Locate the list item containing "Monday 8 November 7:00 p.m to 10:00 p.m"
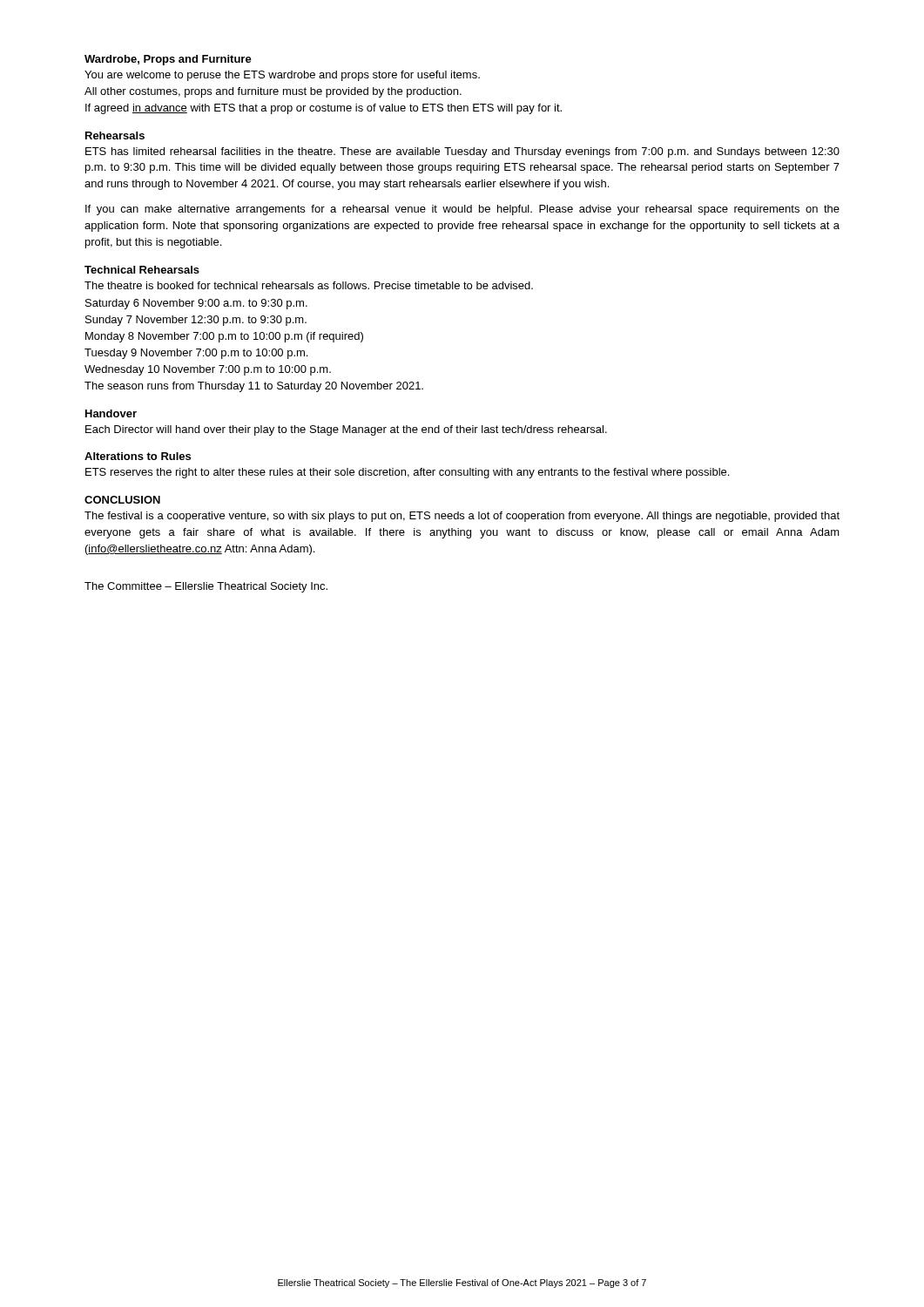The height and width of the screenshot is (1307, 924). coord(224,336)
